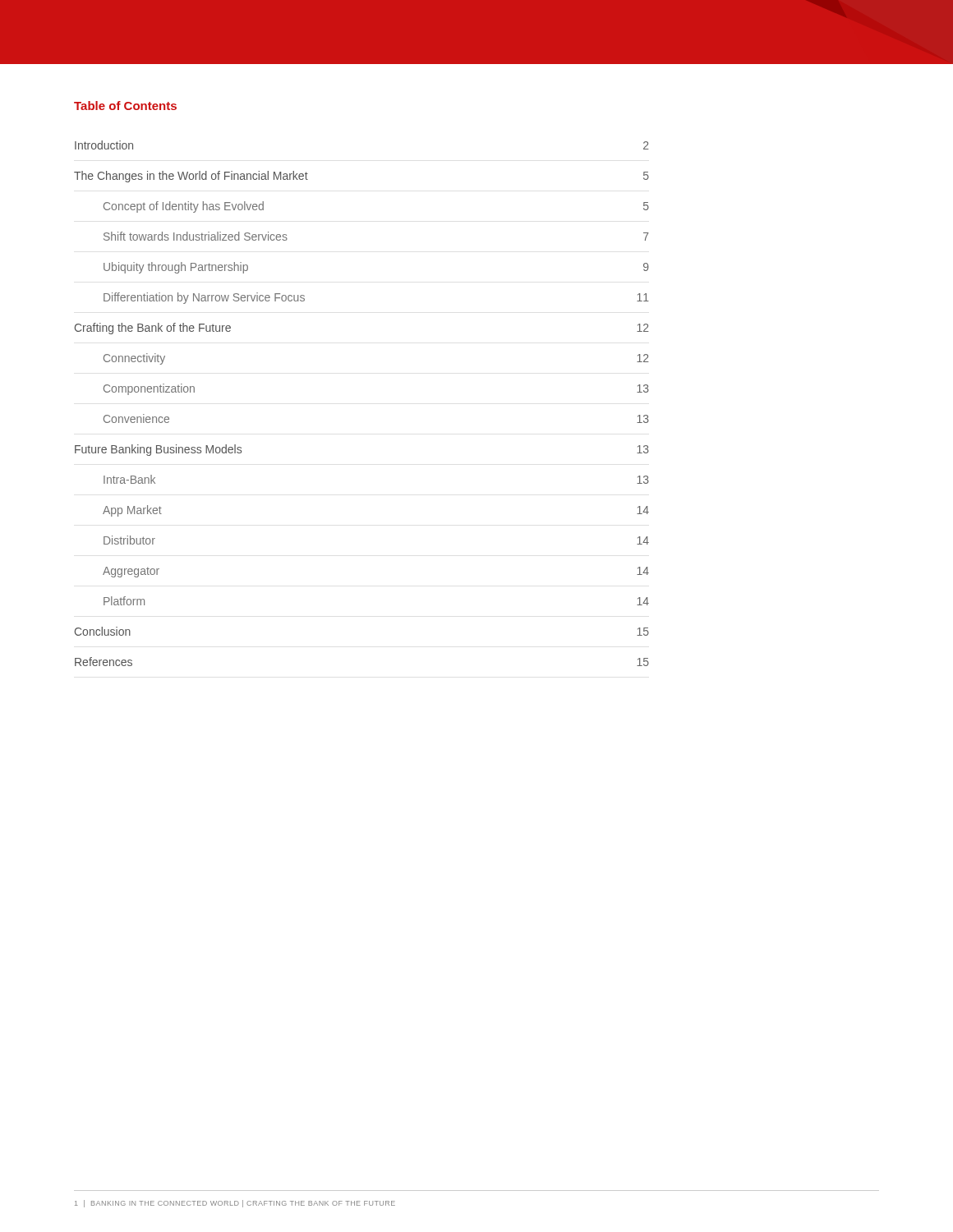The image size is (953, 1232).
Task: Find the list item that reads "Conclusion 15"
Action: click(x=101, y=631)
